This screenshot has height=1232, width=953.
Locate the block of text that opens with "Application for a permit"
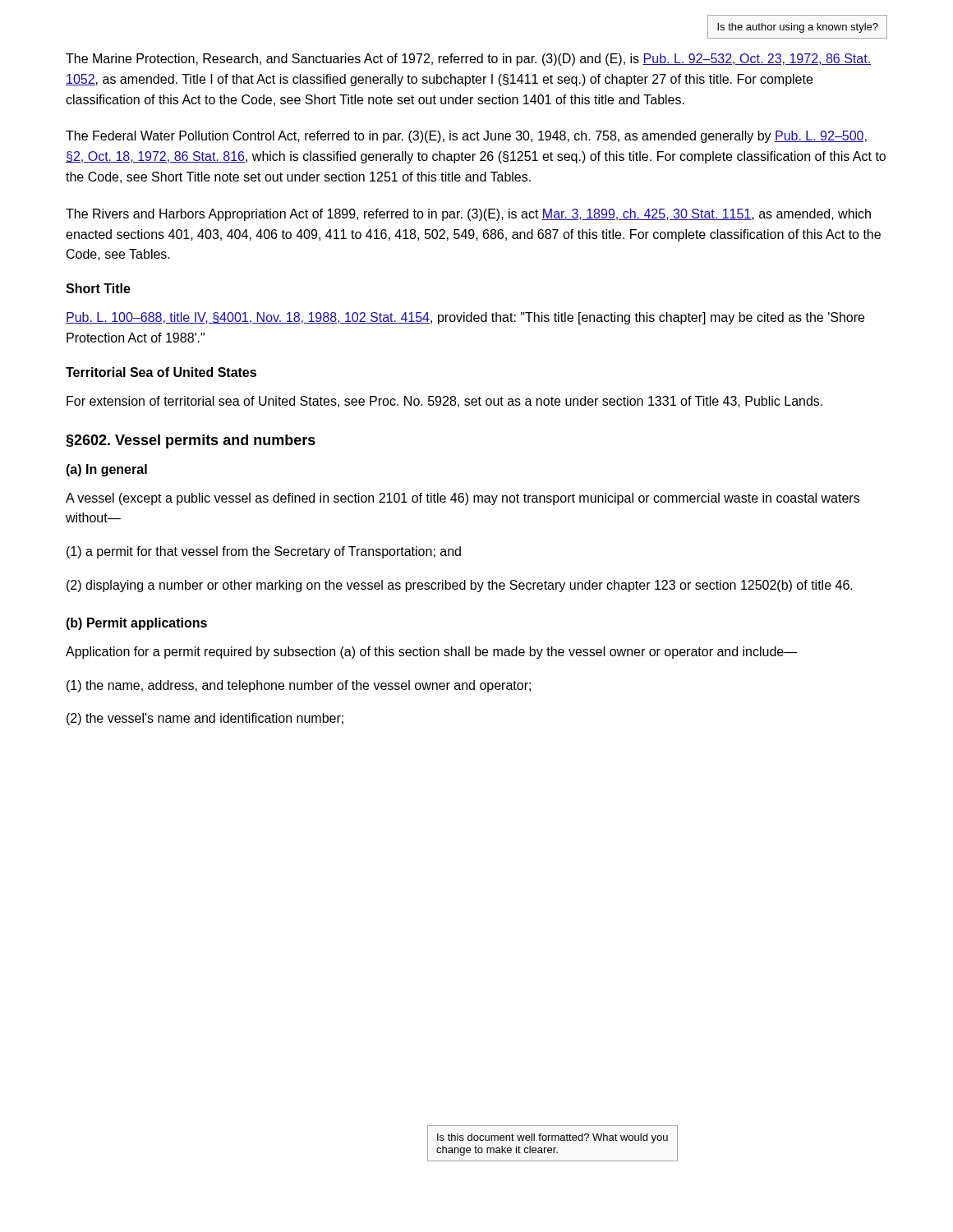coord(431,652)
